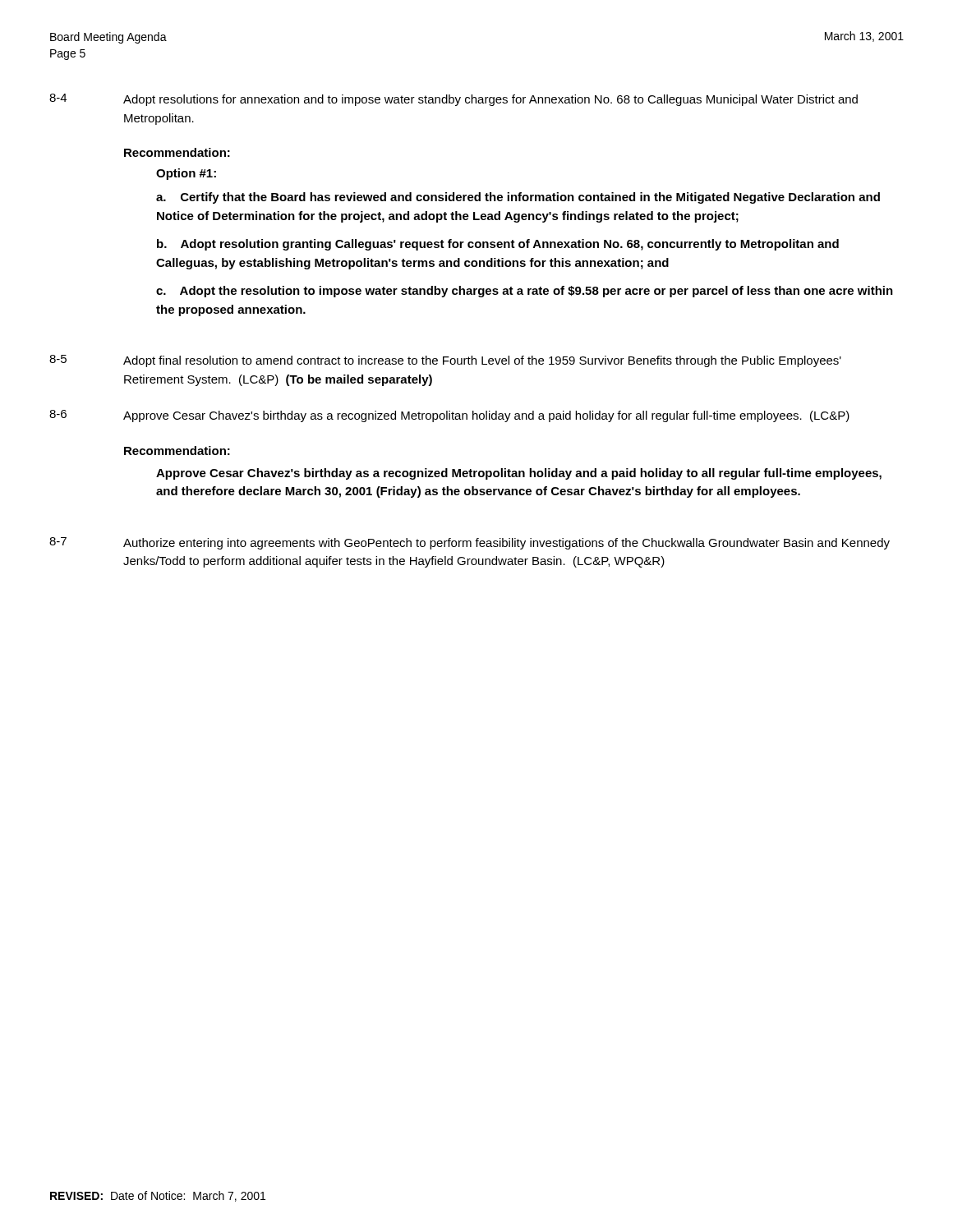Where is the passage that starts "8-6 Approve Cesar Chavez's birthday as"?

point(476,416)
